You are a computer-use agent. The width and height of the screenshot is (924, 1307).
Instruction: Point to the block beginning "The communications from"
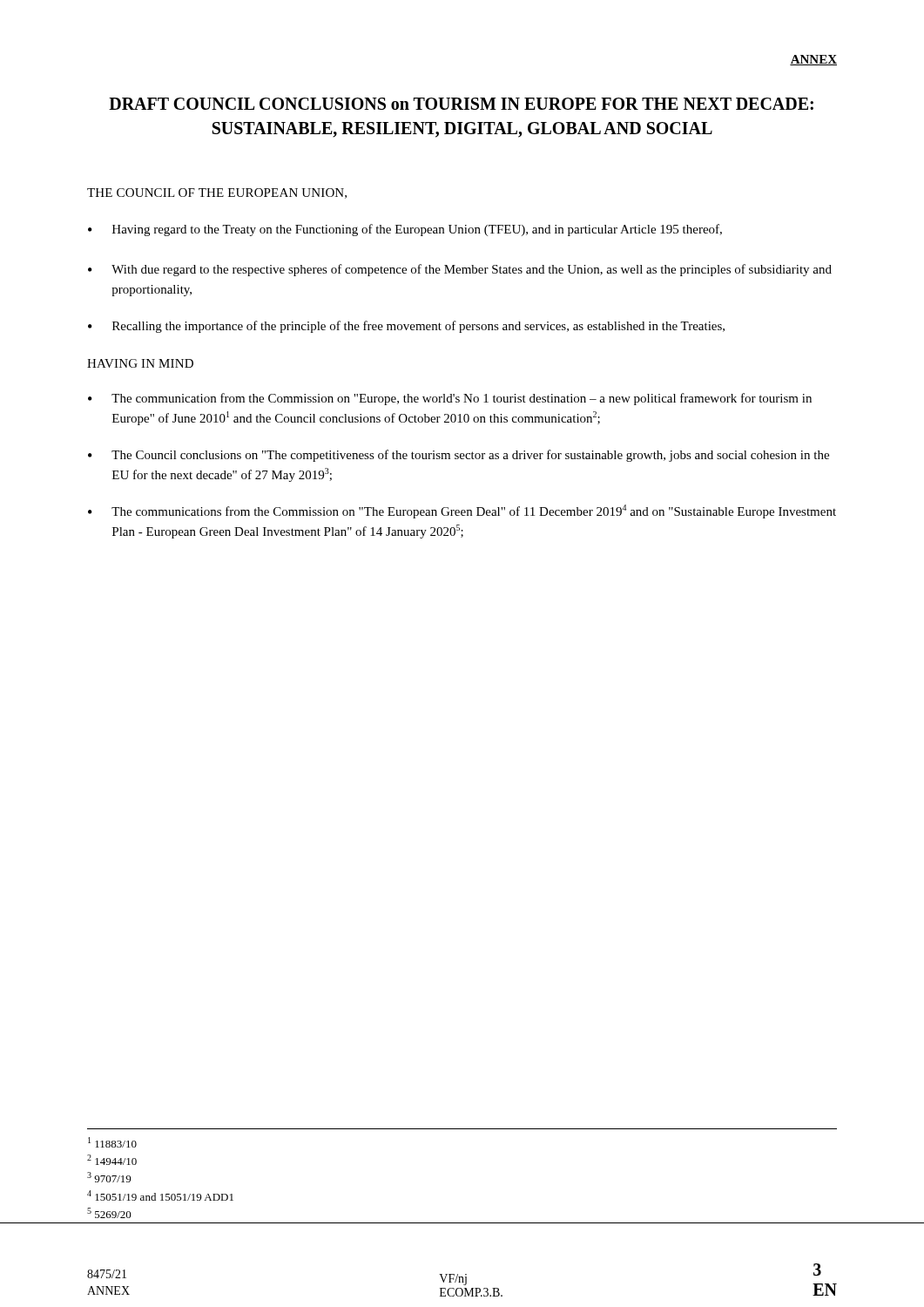click(474, 521)
